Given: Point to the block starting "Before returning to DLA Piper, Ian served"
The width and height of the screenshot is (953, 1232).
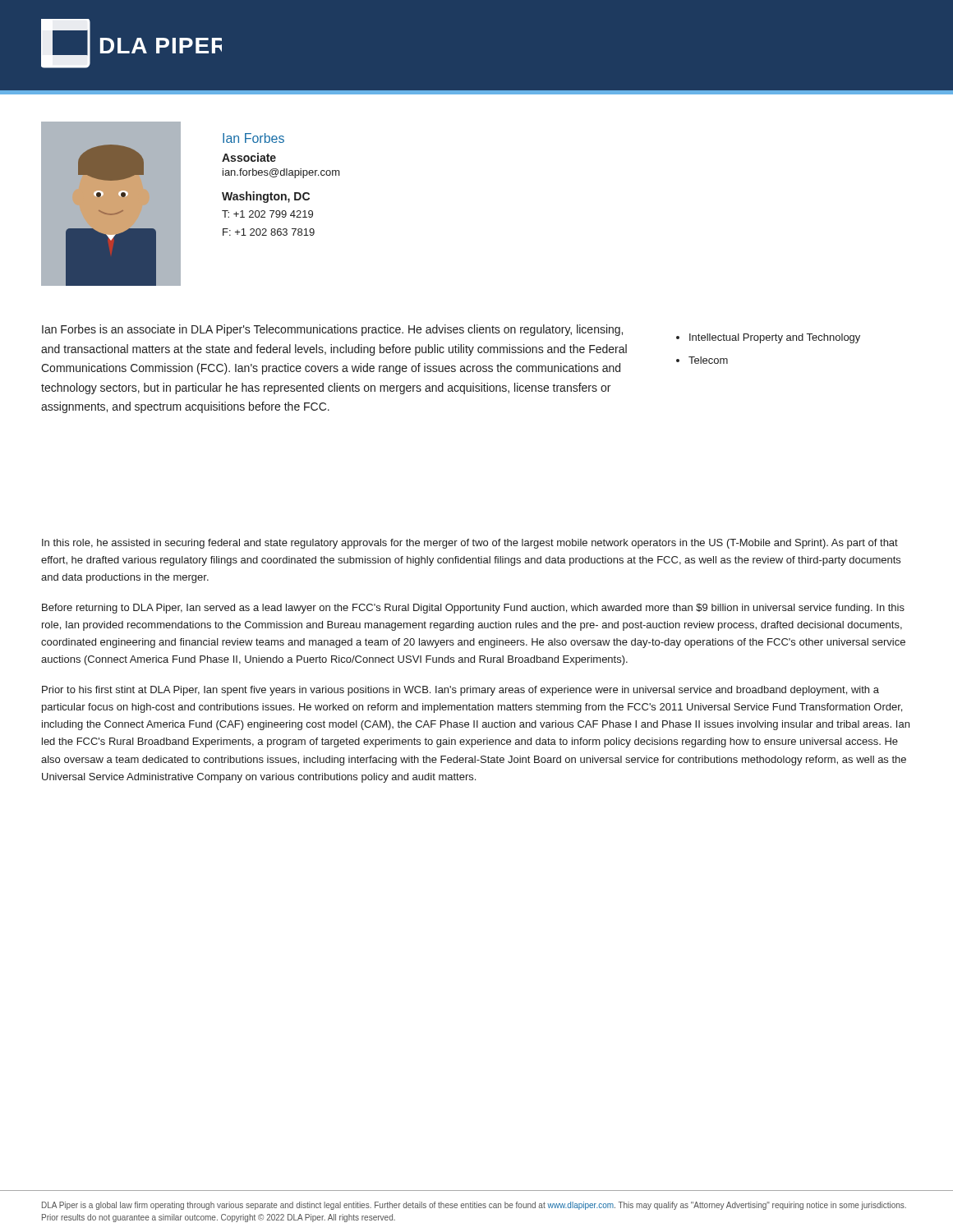Looking at the screenshot, I should [476, 633].
